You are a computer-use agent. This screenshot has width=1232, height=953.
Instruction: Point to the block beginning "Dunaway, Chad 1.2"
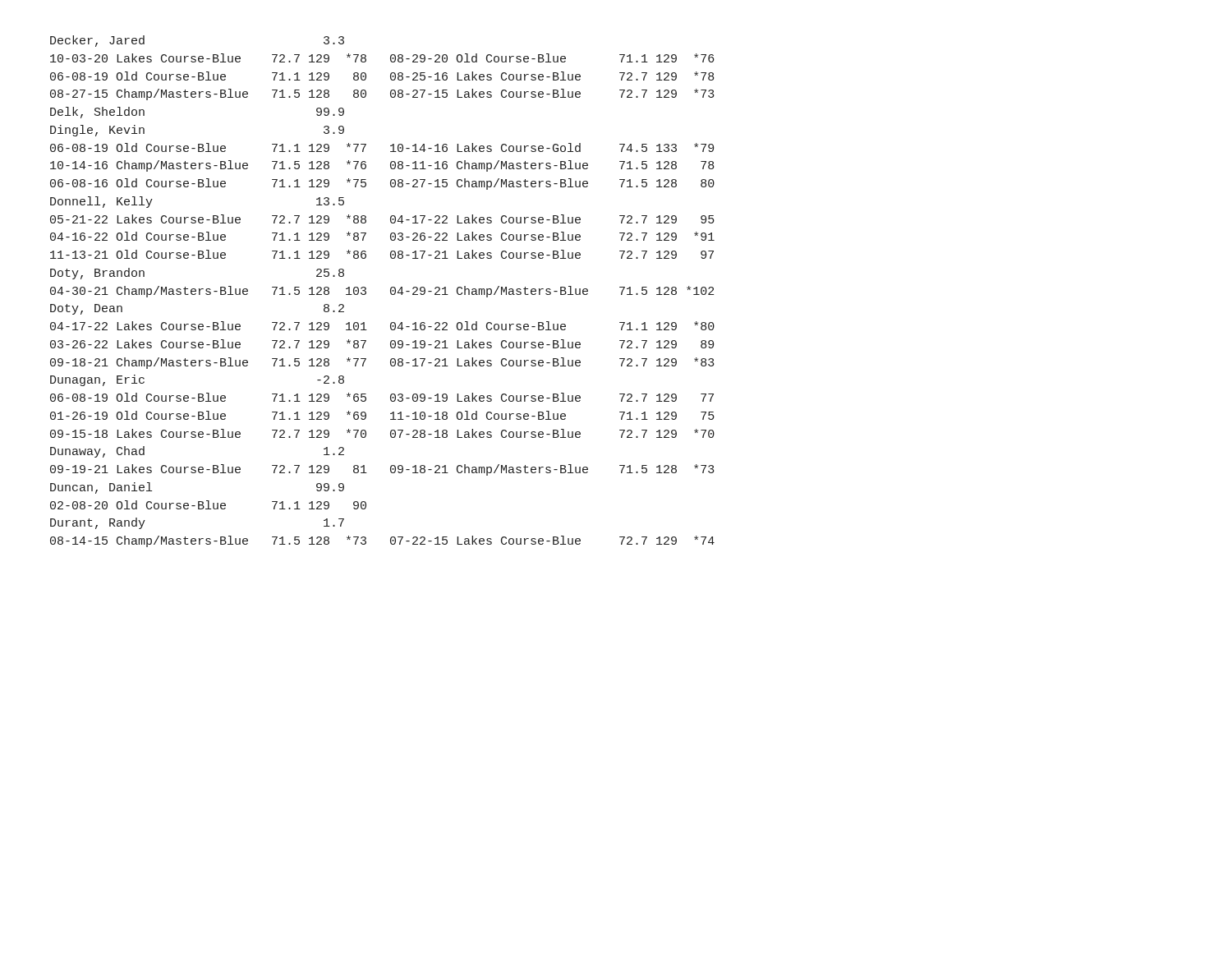coord(616,462)
